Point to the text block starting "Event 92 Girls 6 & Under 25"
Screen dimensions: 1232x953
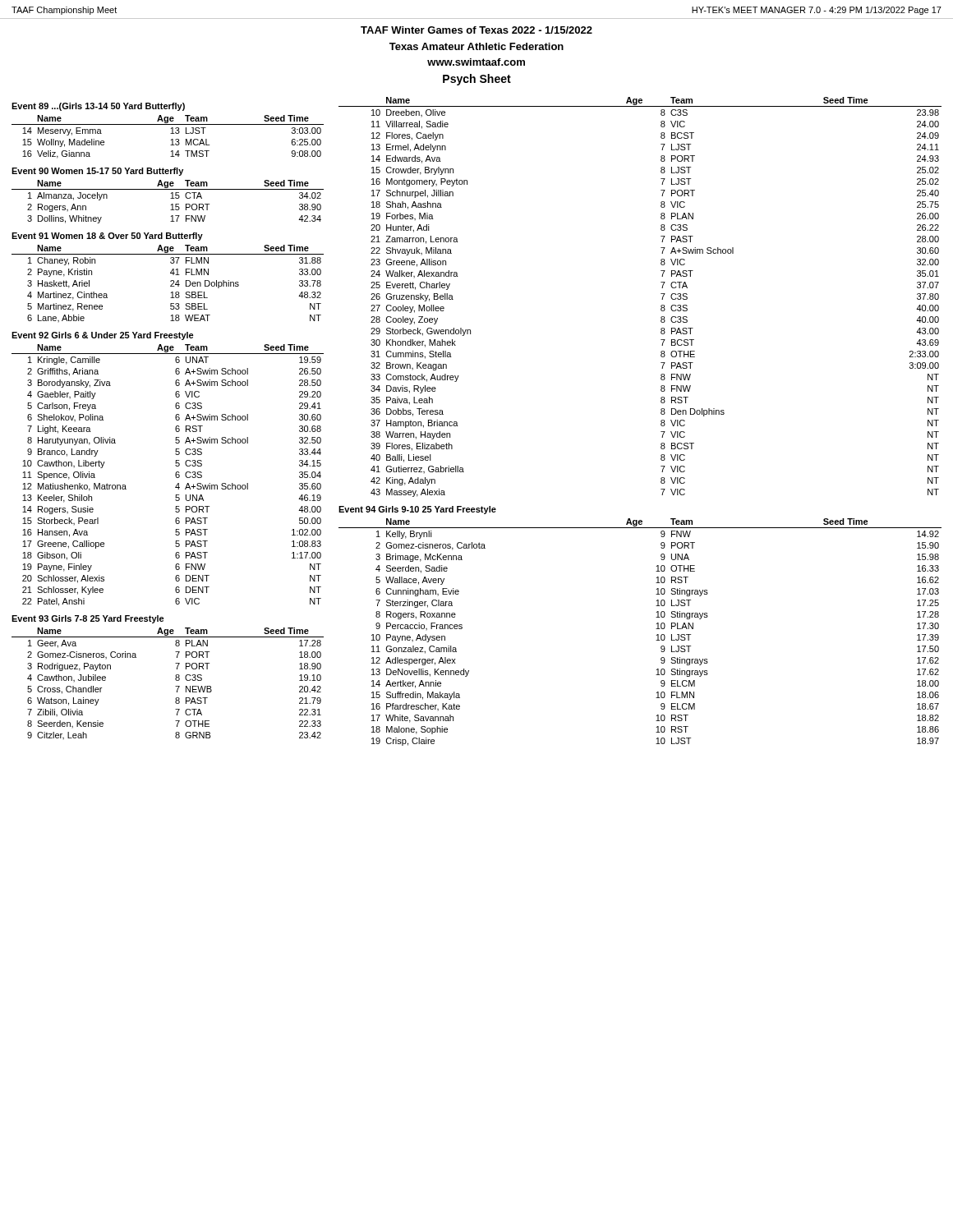103,335
